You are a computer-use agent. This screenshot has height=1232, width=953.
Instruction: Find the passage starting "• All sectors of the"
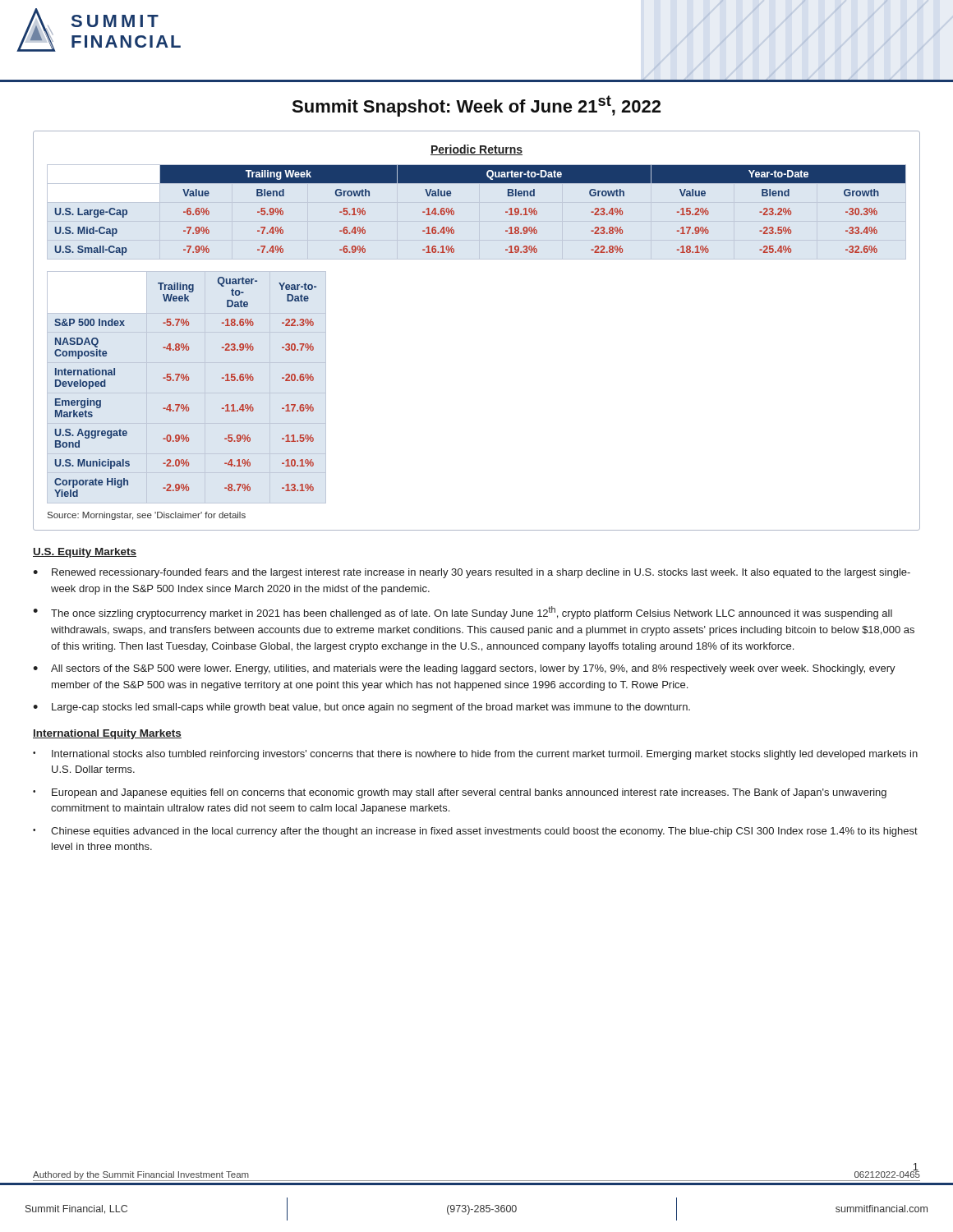(476, 676)
